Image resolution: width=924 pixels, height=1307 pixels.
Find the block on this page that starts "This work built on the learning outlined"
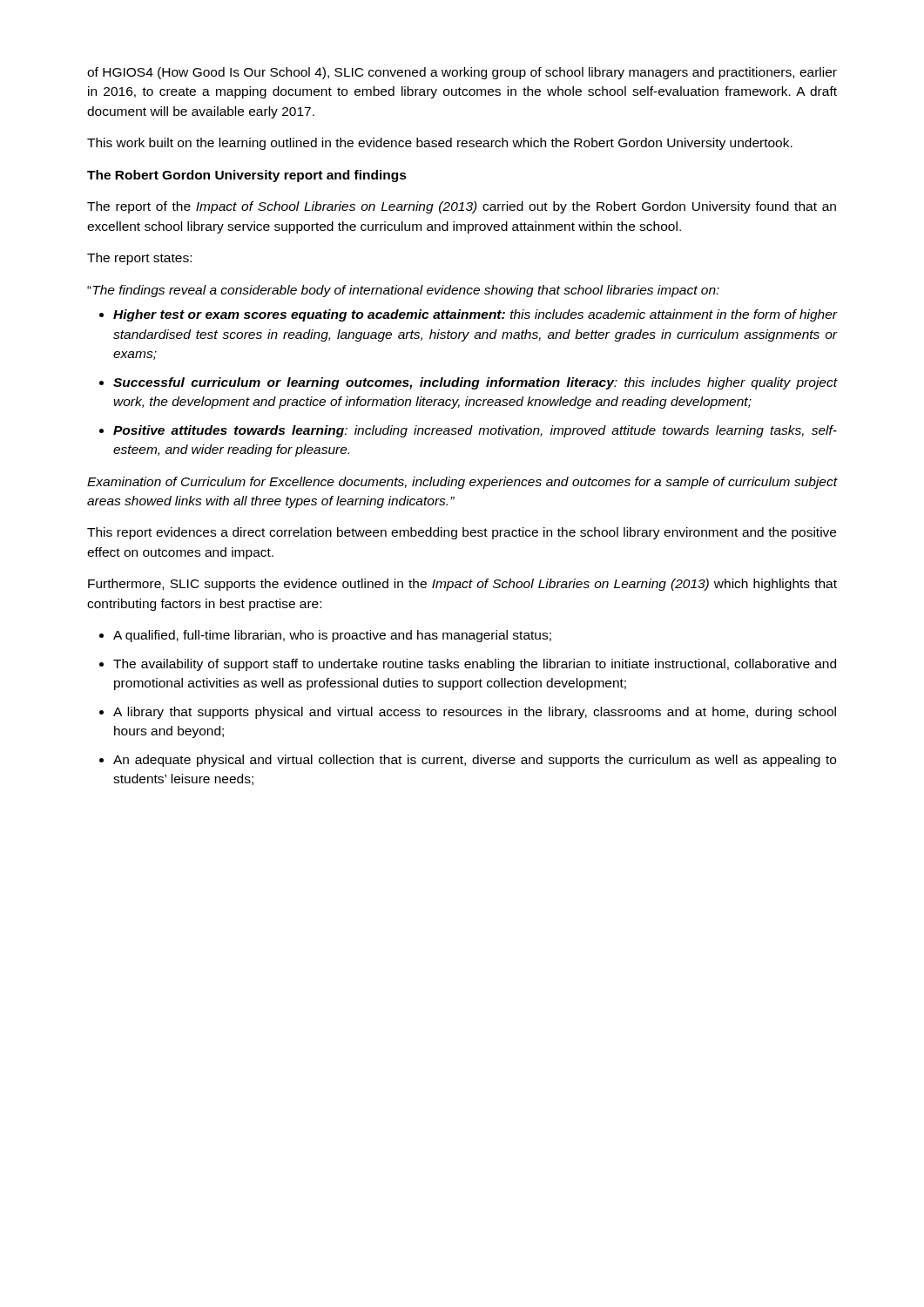pos(462,143)
